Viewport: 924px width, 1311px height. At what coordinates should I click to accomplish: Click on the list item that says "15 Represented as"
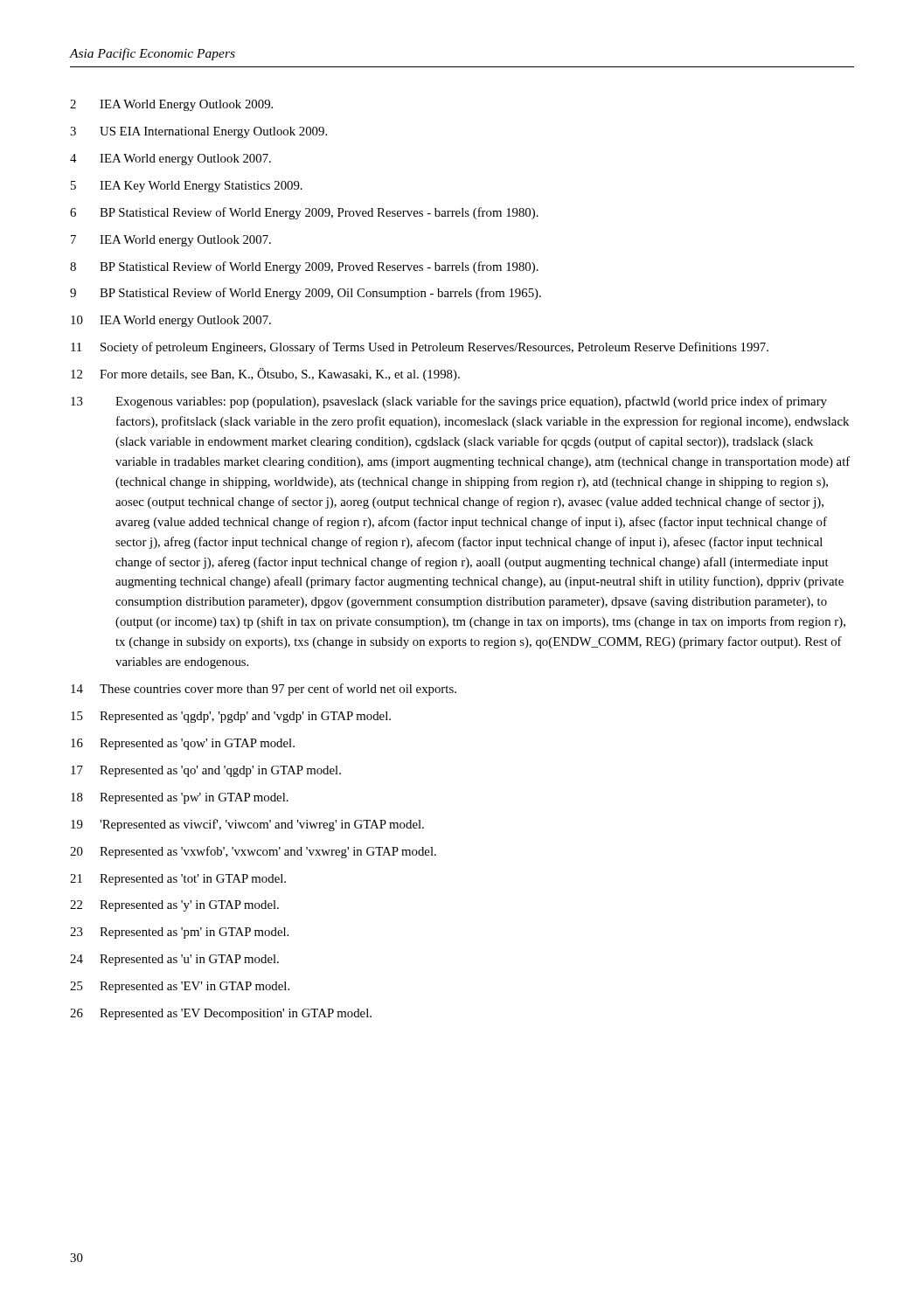[x=231, y=717]
